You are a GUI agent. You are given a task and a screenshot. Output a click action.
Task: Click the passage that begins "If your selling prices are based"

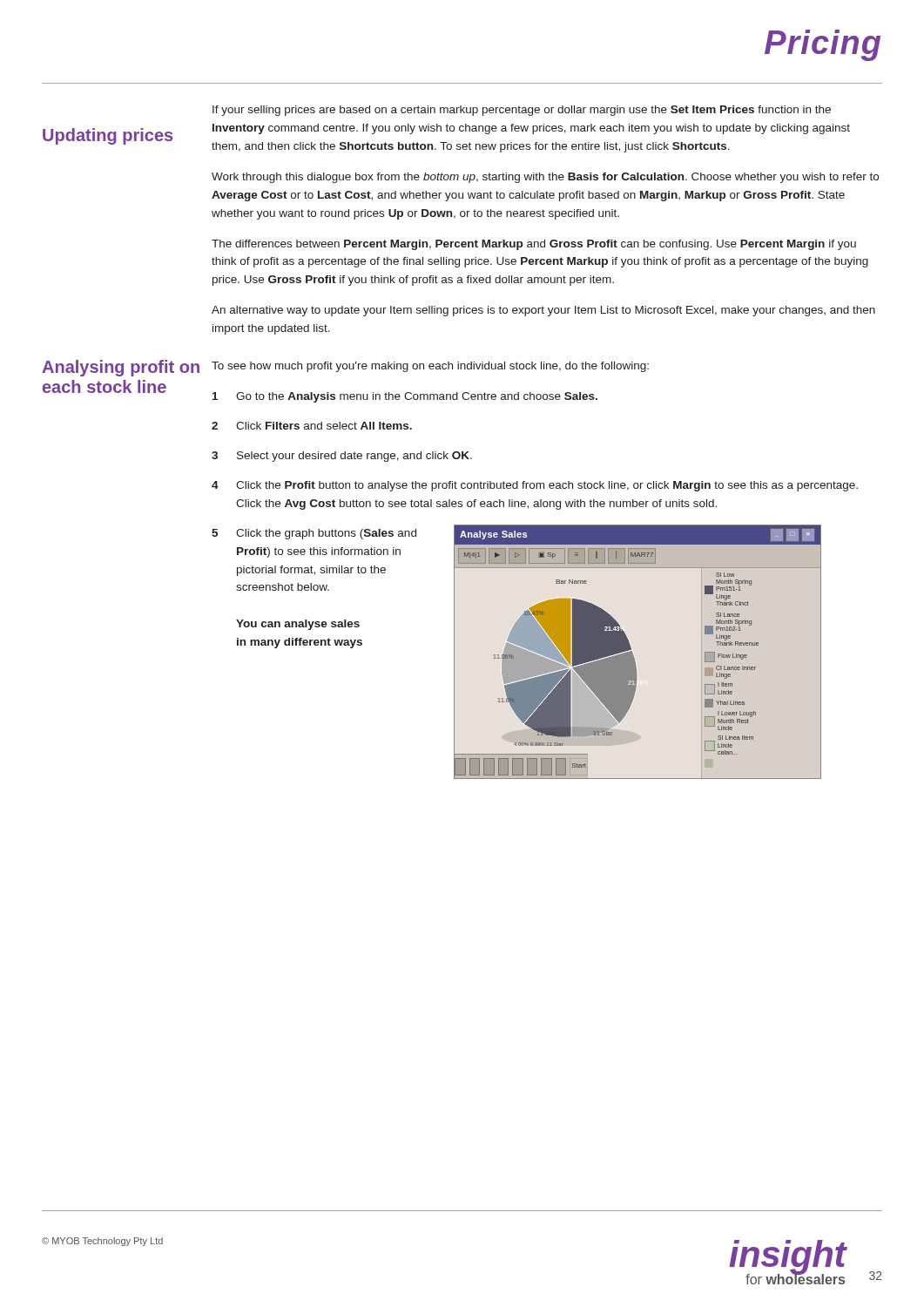[531, 128]
